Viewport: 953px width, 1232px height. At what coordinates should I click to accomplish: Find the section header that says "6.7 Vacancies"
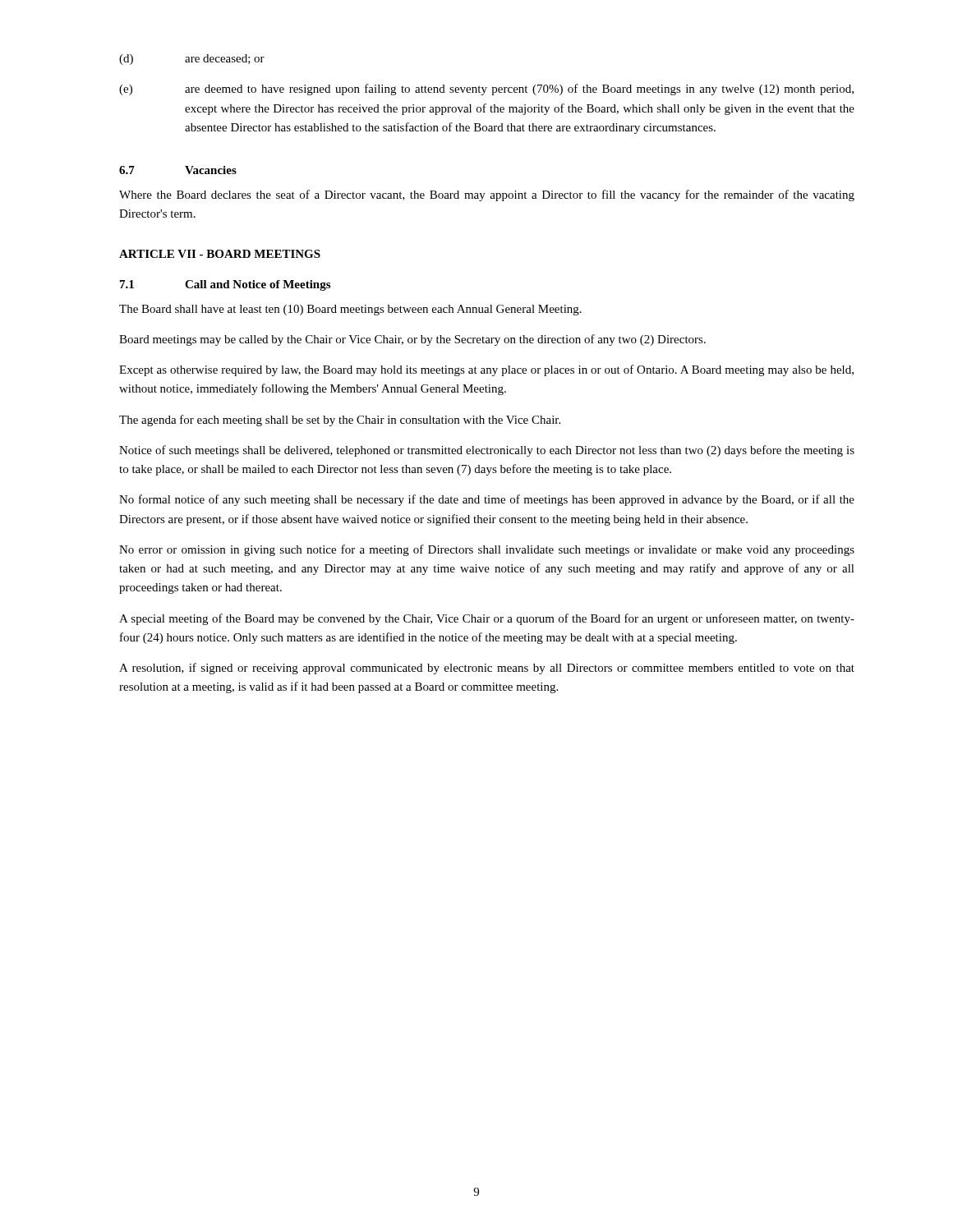click(x=178, y=170)
